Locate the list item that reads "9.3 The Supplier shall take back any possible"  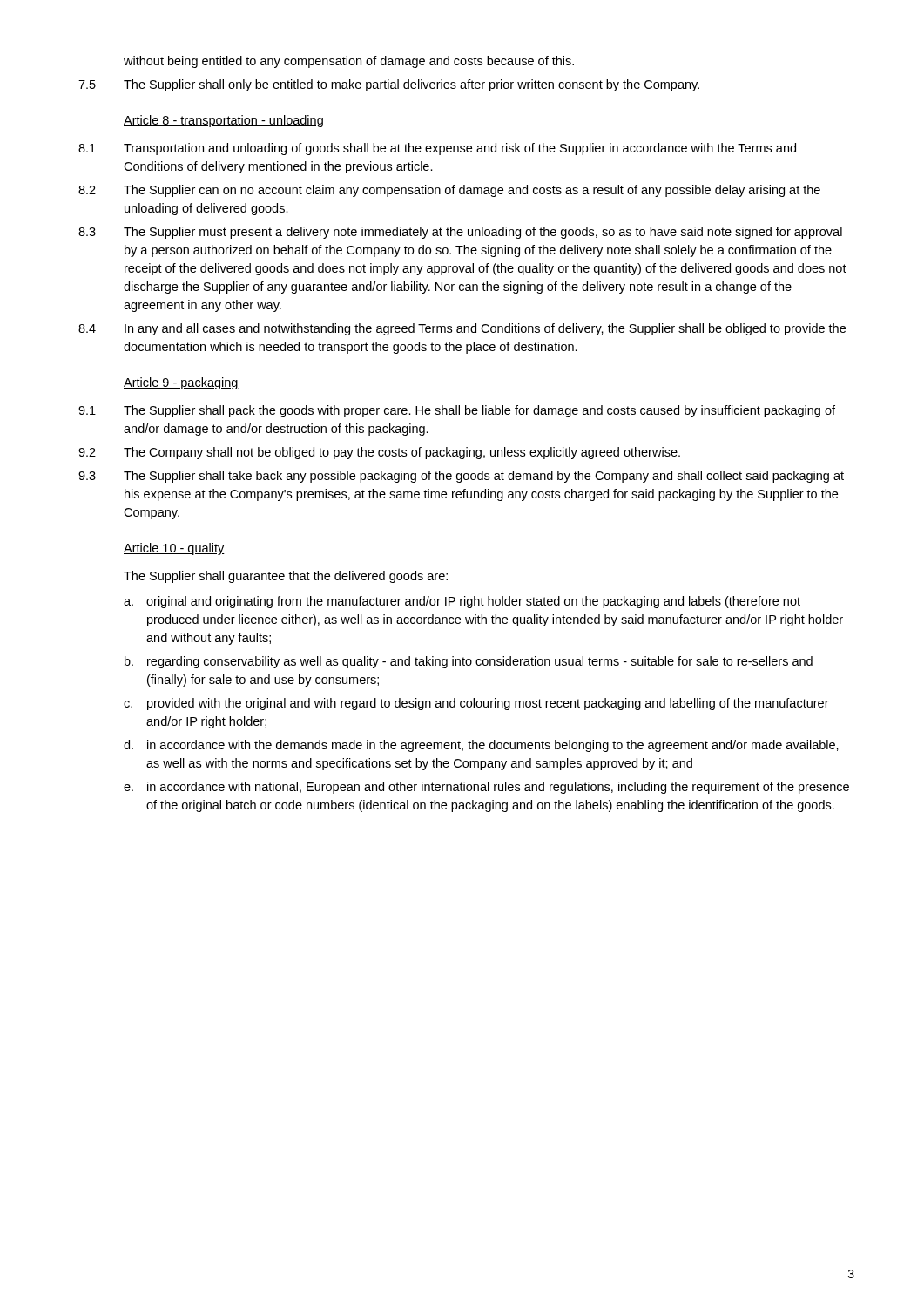(x=466, y=495)
